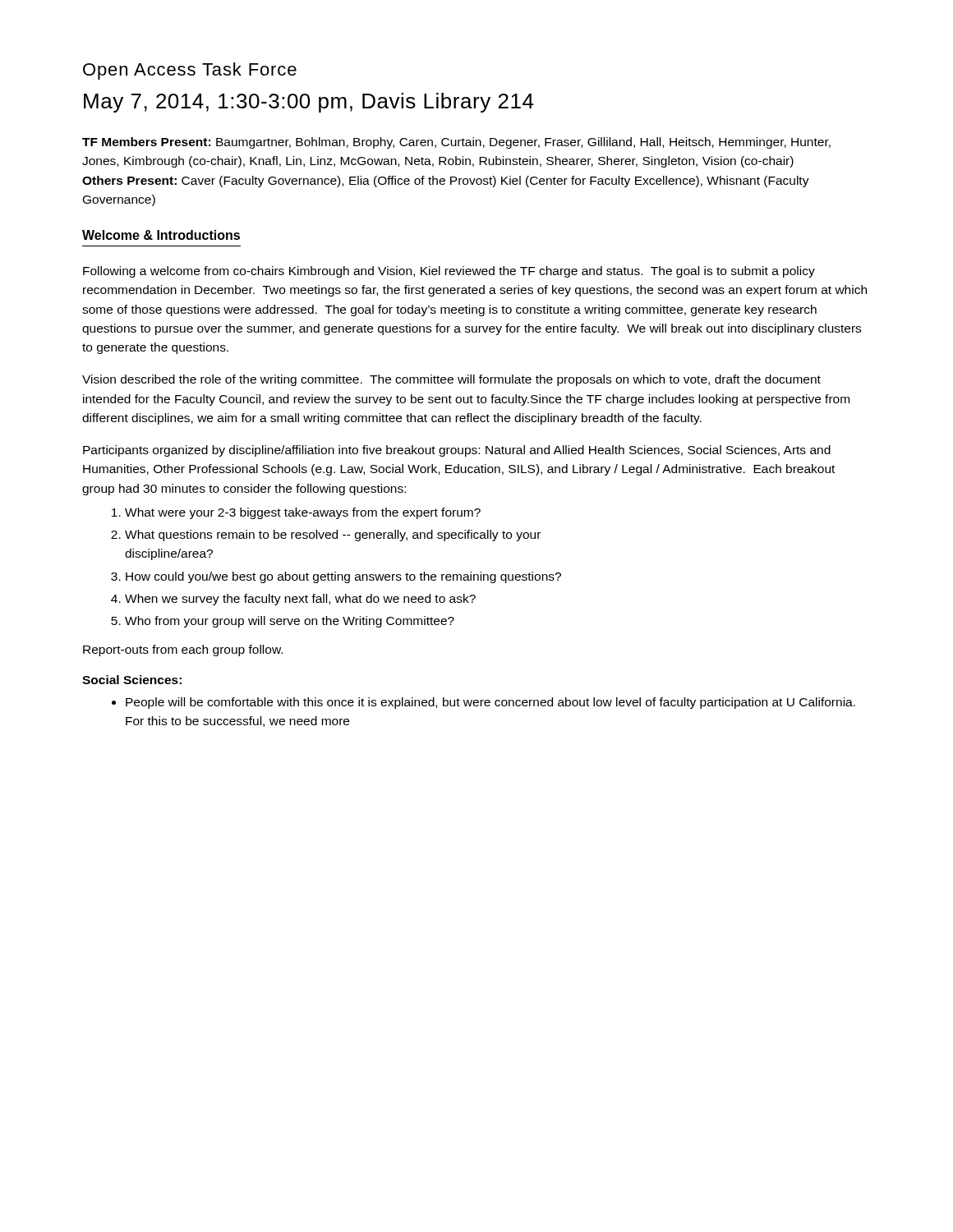This screenshot has width=953, height=1232.
Task: Locate the passage starting "Open Access Task Force"
Action: pos(190,69)
